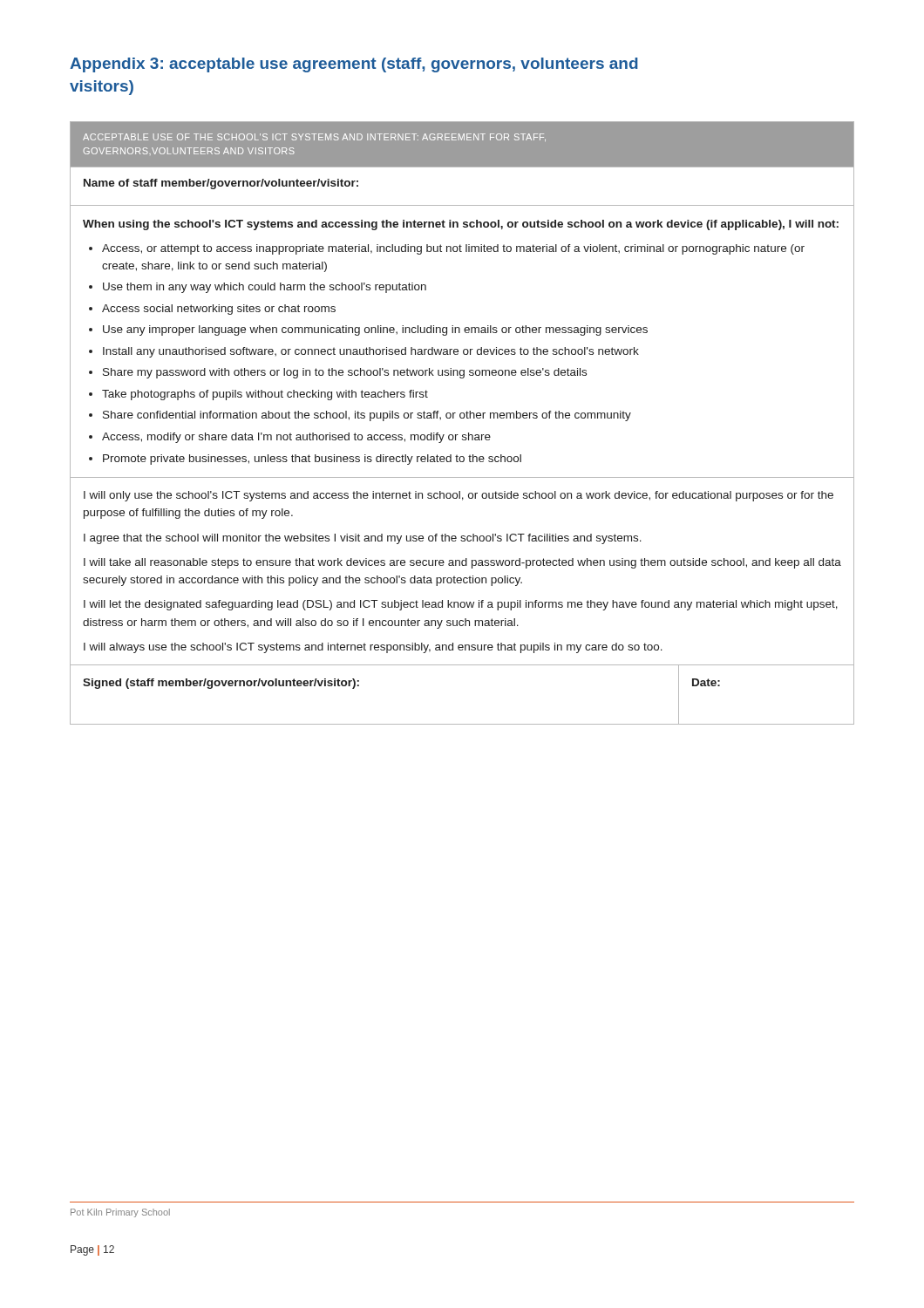The height and width of the screenshot is (1308, 924).
Task: Locate the element starting "Share confidential information about the school, its pupils"
Action: click(x=366, y=415)
